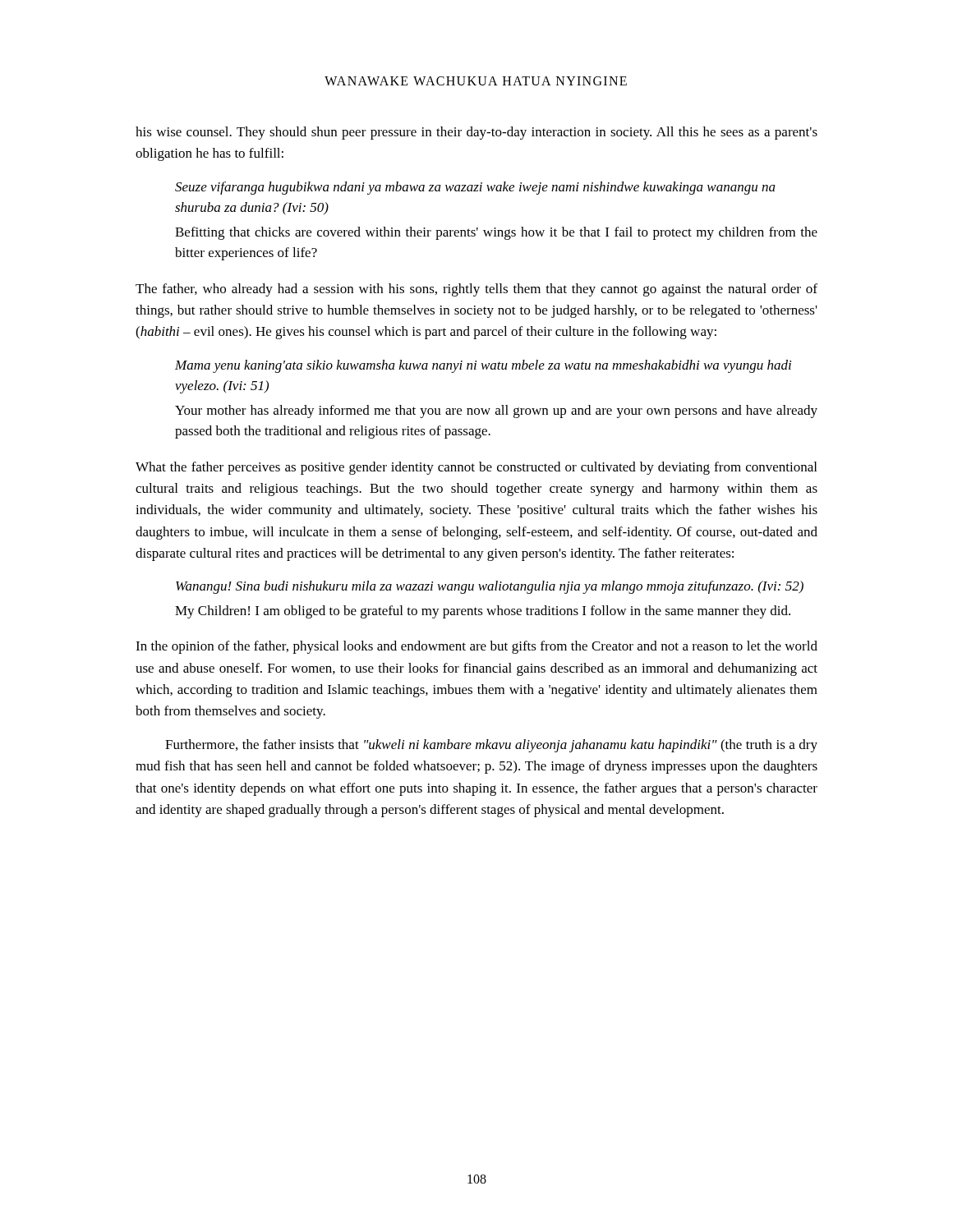This screenshot has height=1232, width=953.
Task: Find the section header
Action: [x=476, y=81]
